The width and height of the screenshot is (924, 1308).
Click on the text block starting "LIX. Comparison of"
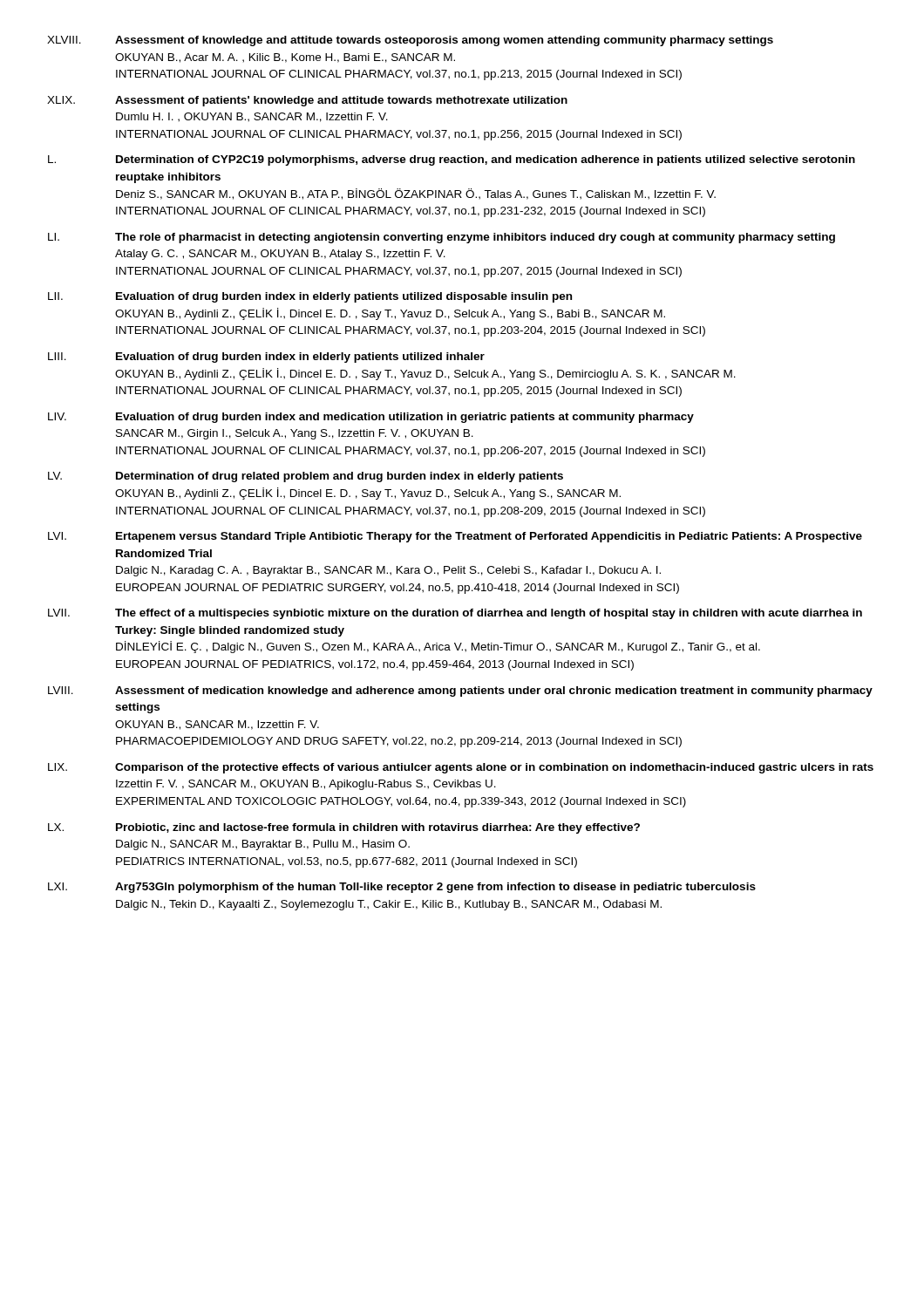[462, 784]
